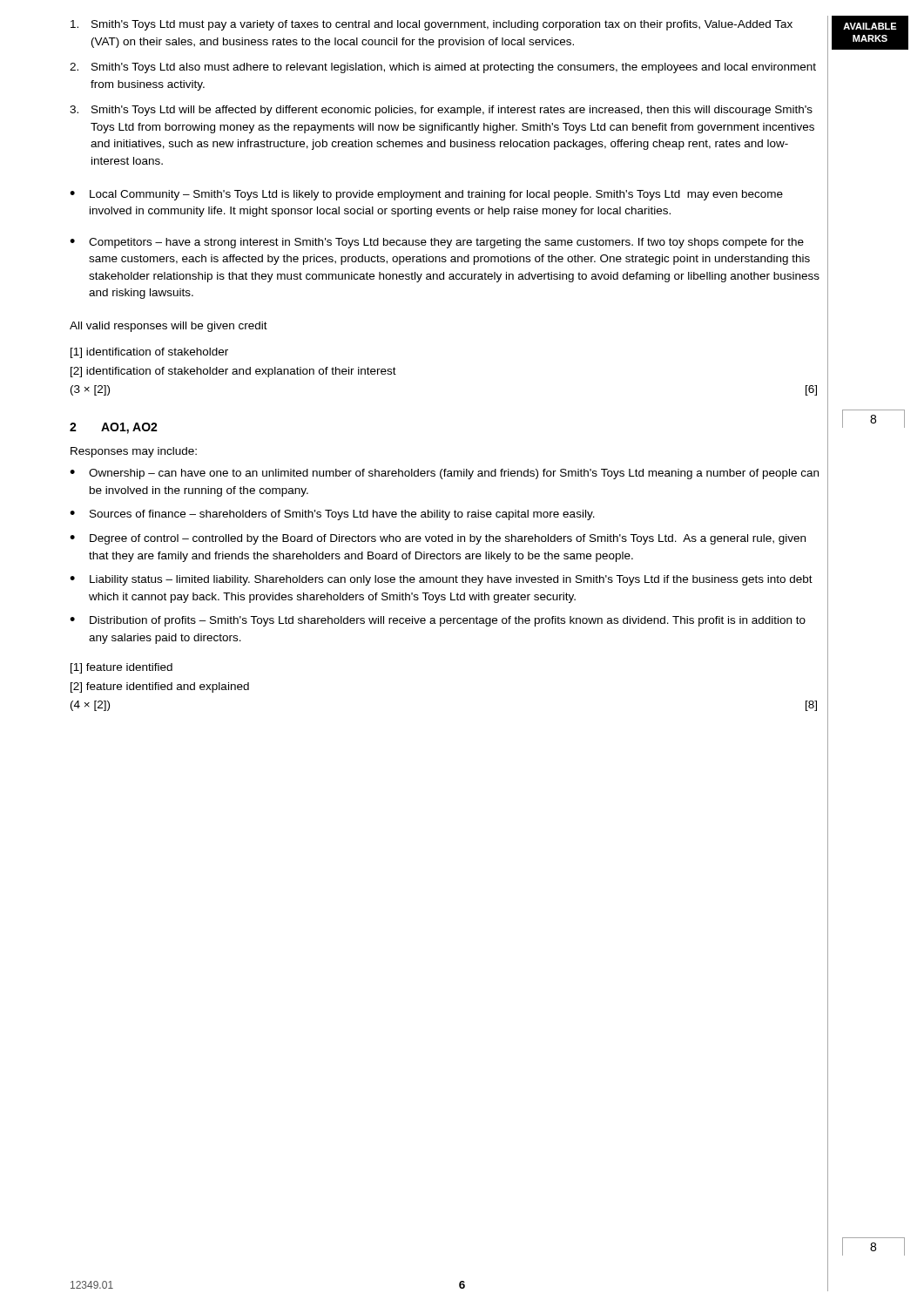Screen dimensions: 1307x924
Task: Navigate to the text block starting "[1] feature identified [2] feature identified"
Action: [x=160, y=677]
